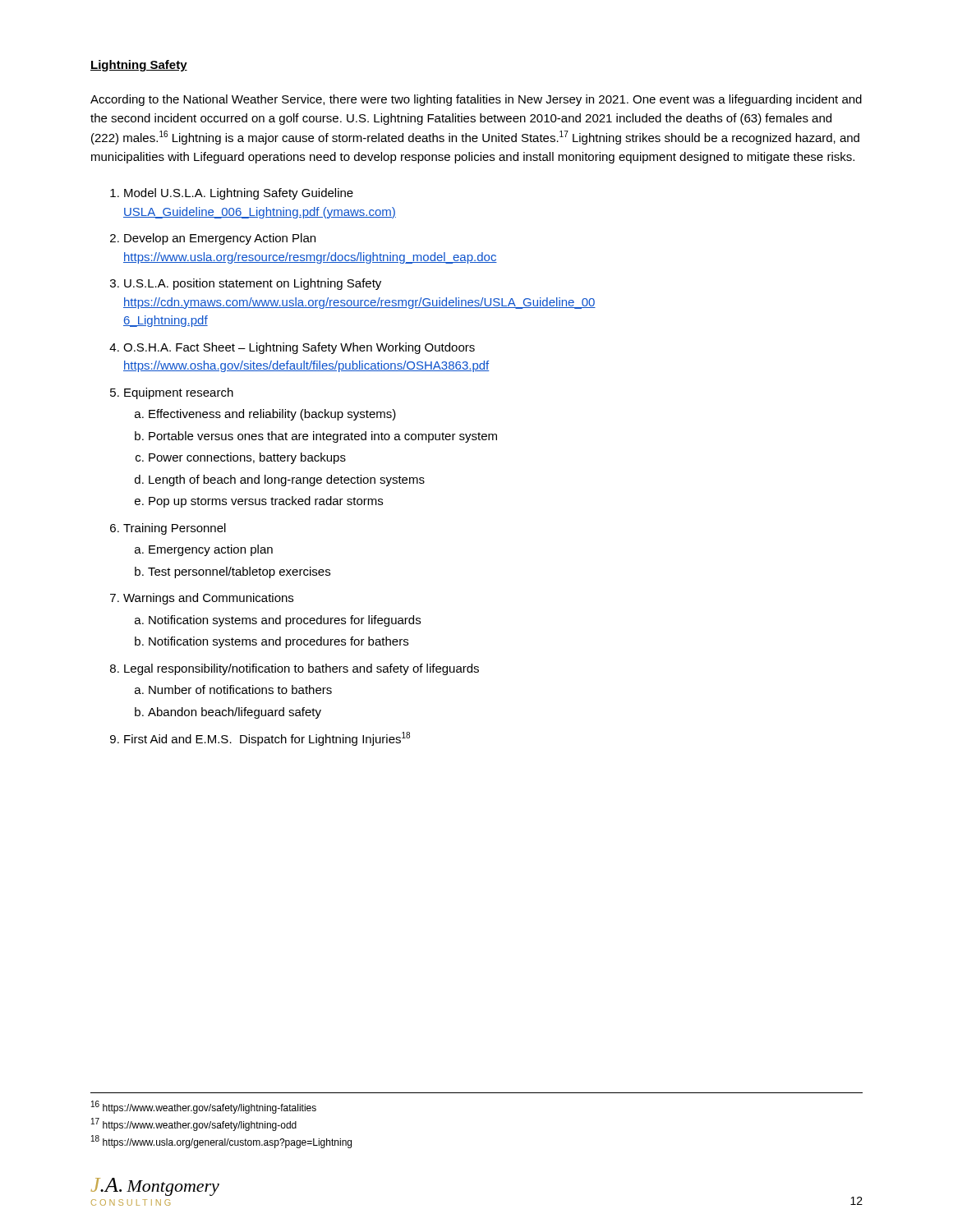Find the element starting "Develop an Emergency"

(x=310, y=247)
